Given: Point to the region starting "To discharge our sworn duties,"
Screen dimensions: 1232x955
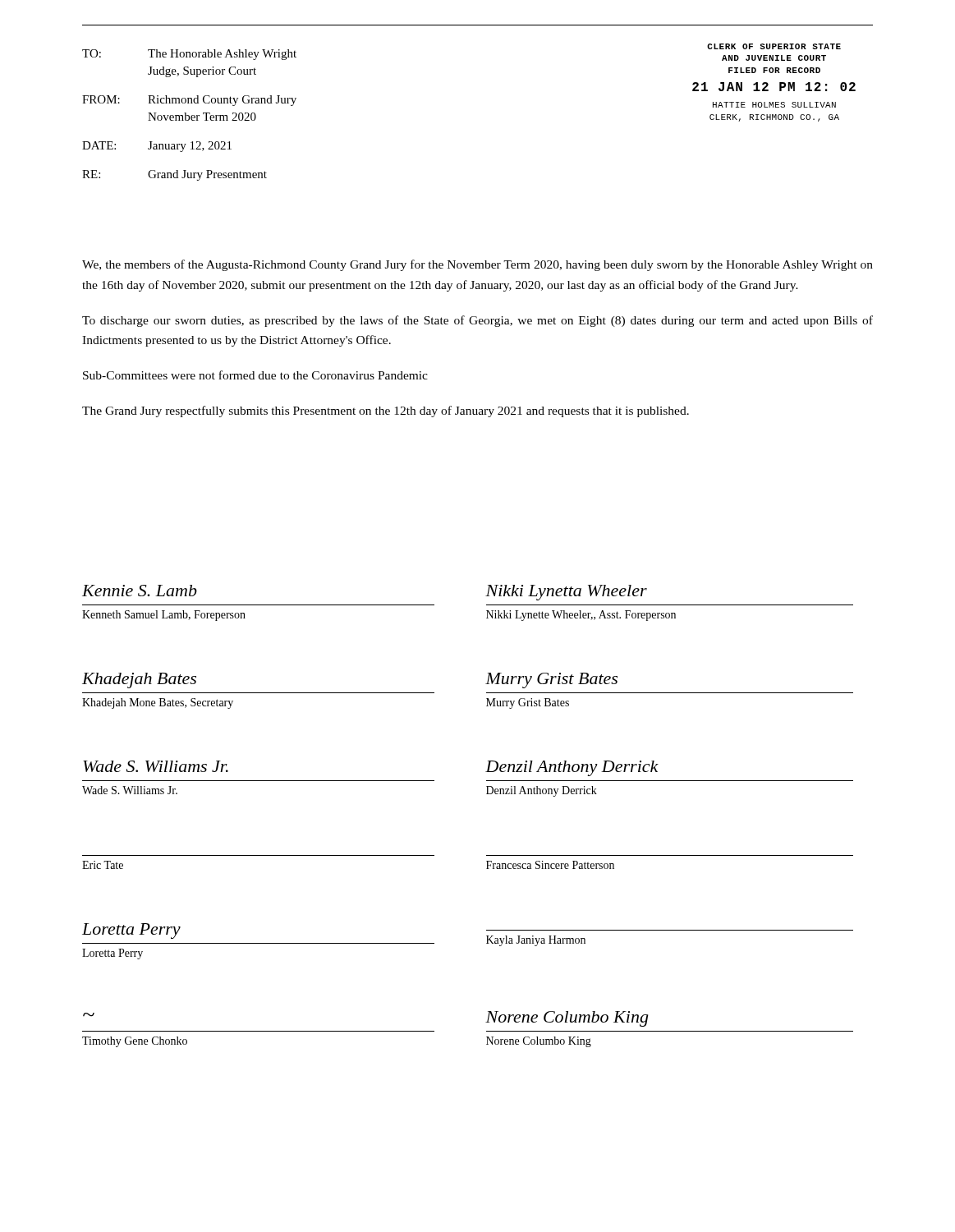Looking at the screenshot, I should [x=478, y=330].
